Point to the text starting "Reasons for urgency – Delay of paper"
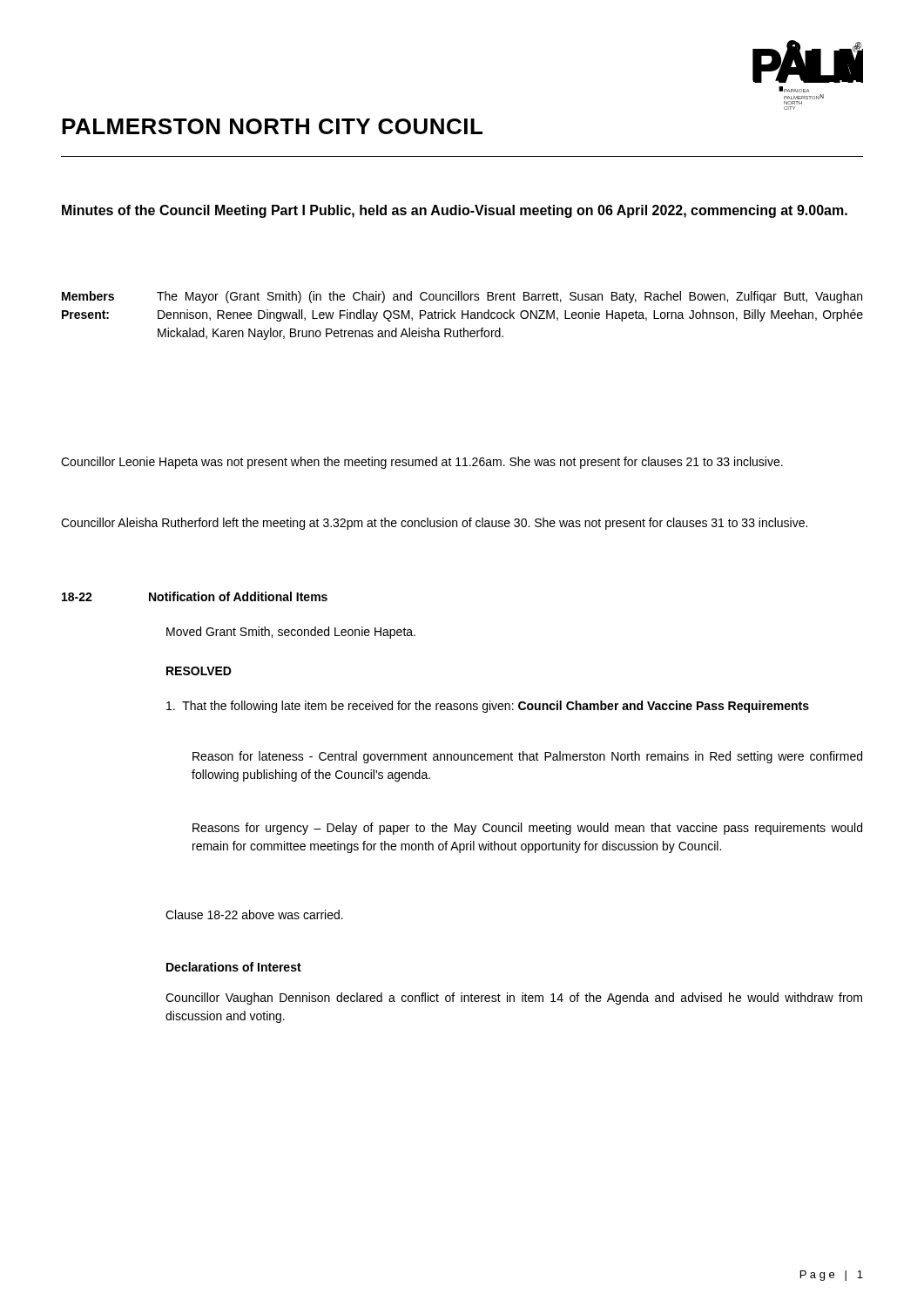The height and width of the screenshot is (1307, 924). coord(527,837)
